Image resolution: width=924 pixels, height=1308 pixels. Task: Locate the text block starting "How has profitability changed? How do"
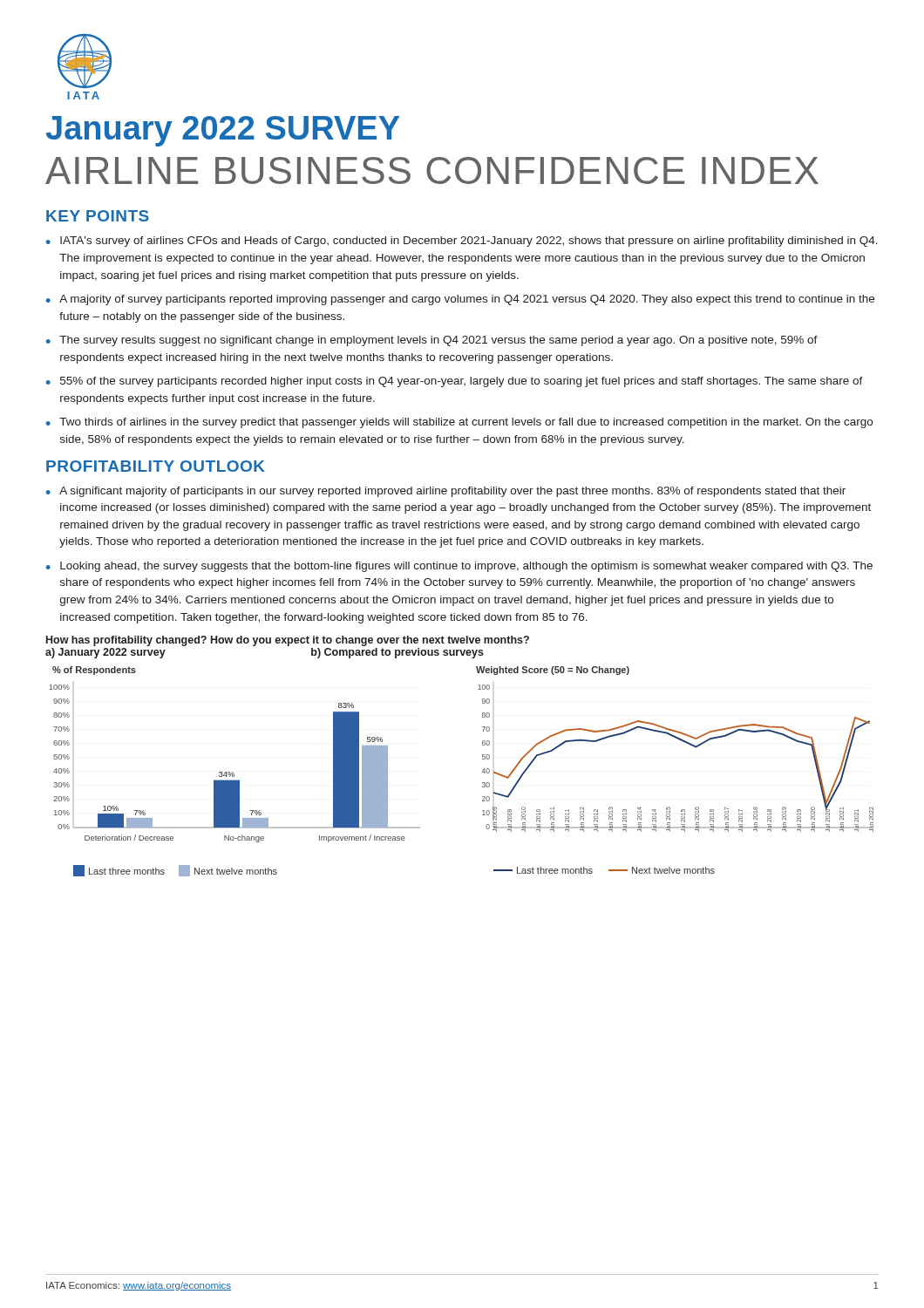click(x=288, y=646)
